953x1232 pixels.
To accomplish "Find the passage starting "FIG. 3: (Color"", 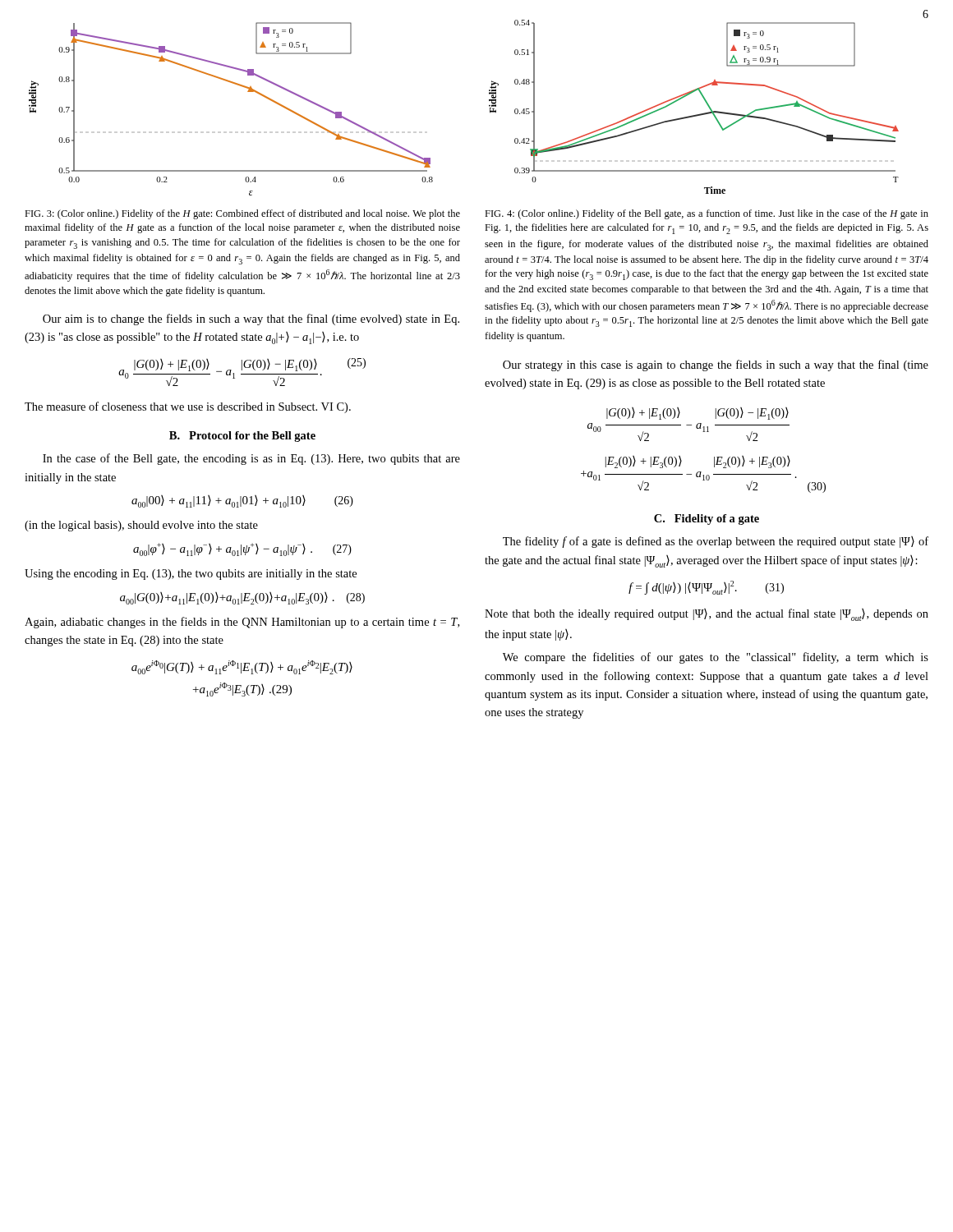I will point(242,252).
